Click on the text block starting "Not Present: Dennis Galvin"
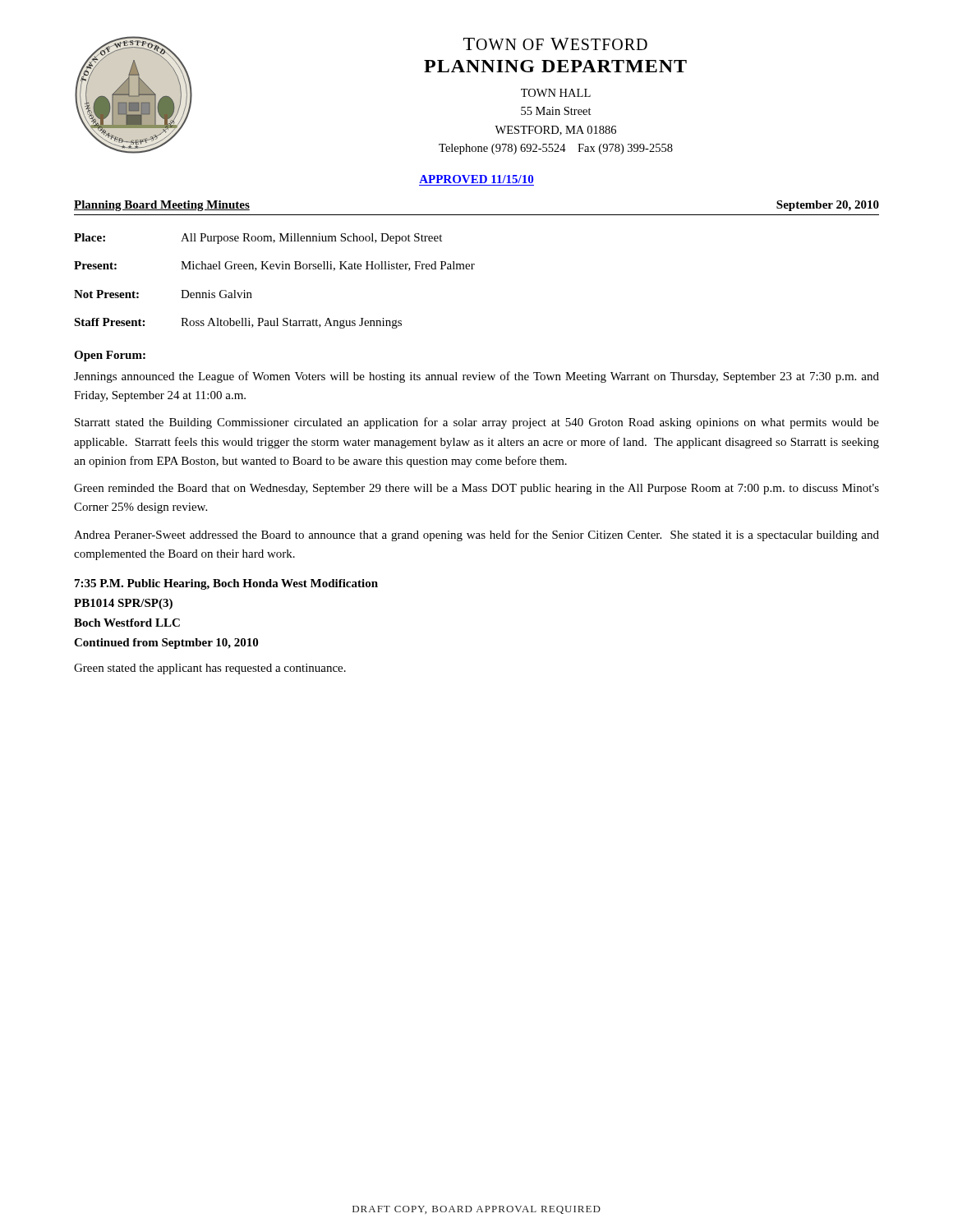 click(100, 294)
